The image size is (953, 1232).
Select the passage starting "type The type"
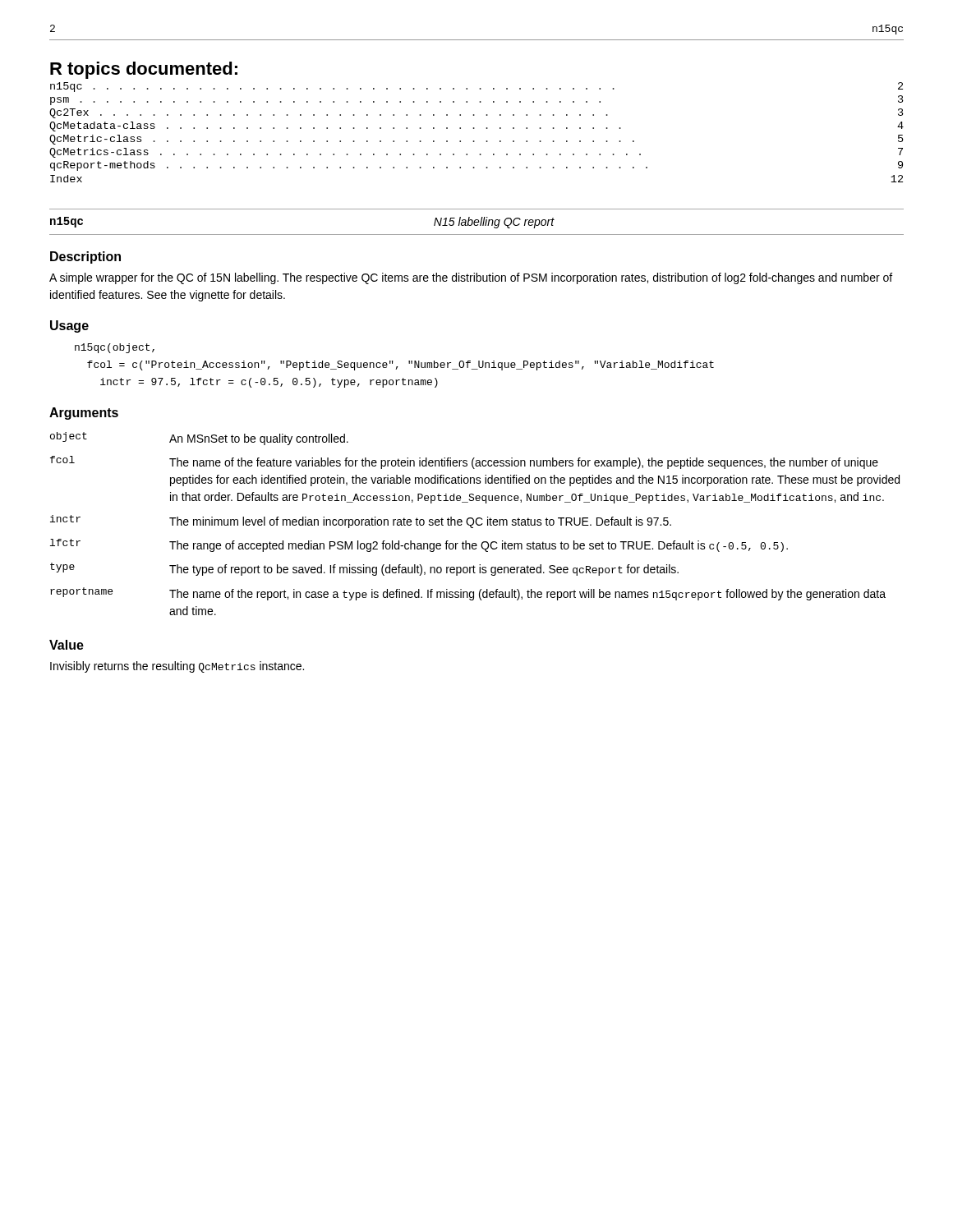click(476, 570)
